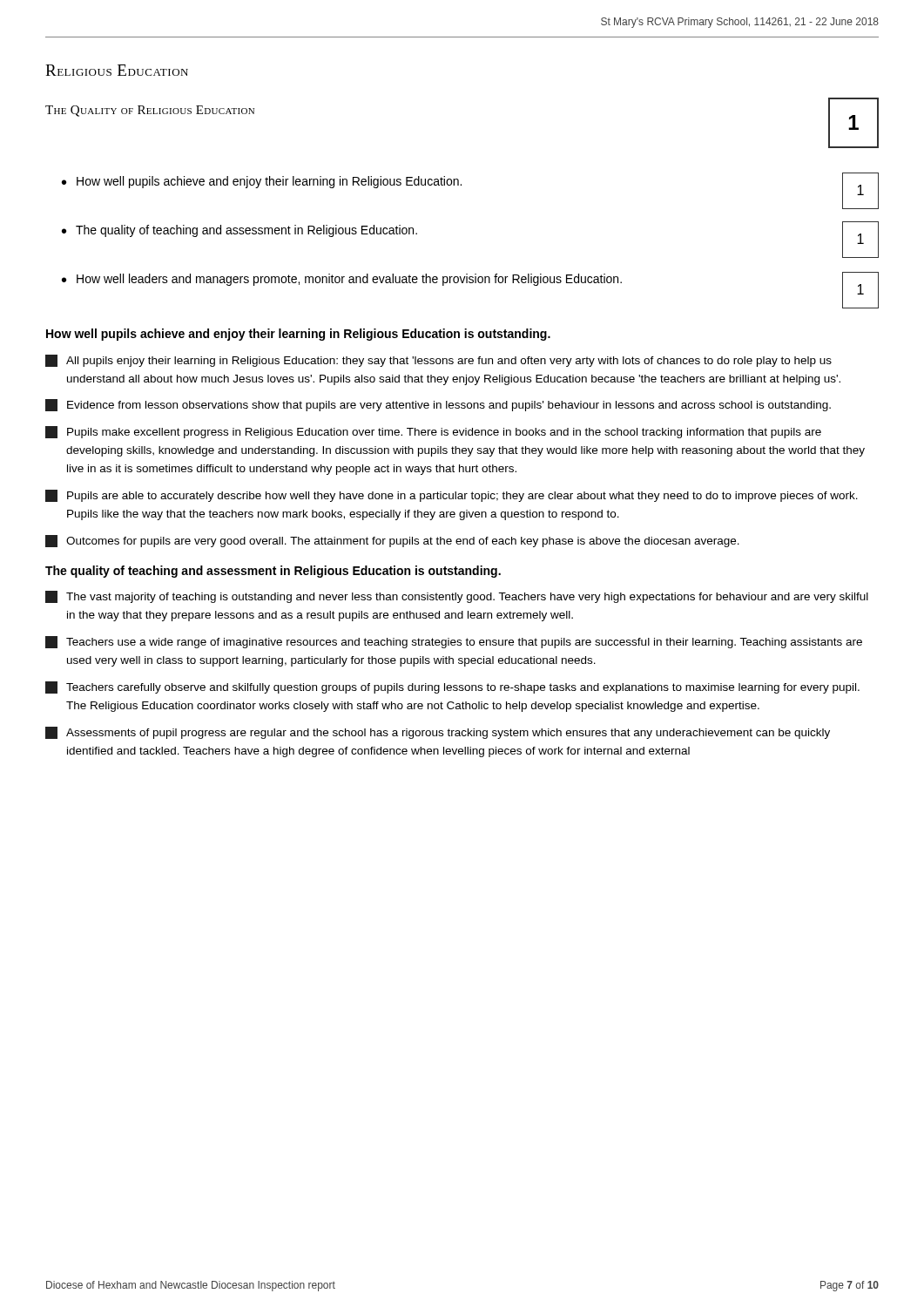Find the list item that reads "Teachers use a wide range of imaginative"
This screenshot has width=924, height=1307.
point(462,652)
